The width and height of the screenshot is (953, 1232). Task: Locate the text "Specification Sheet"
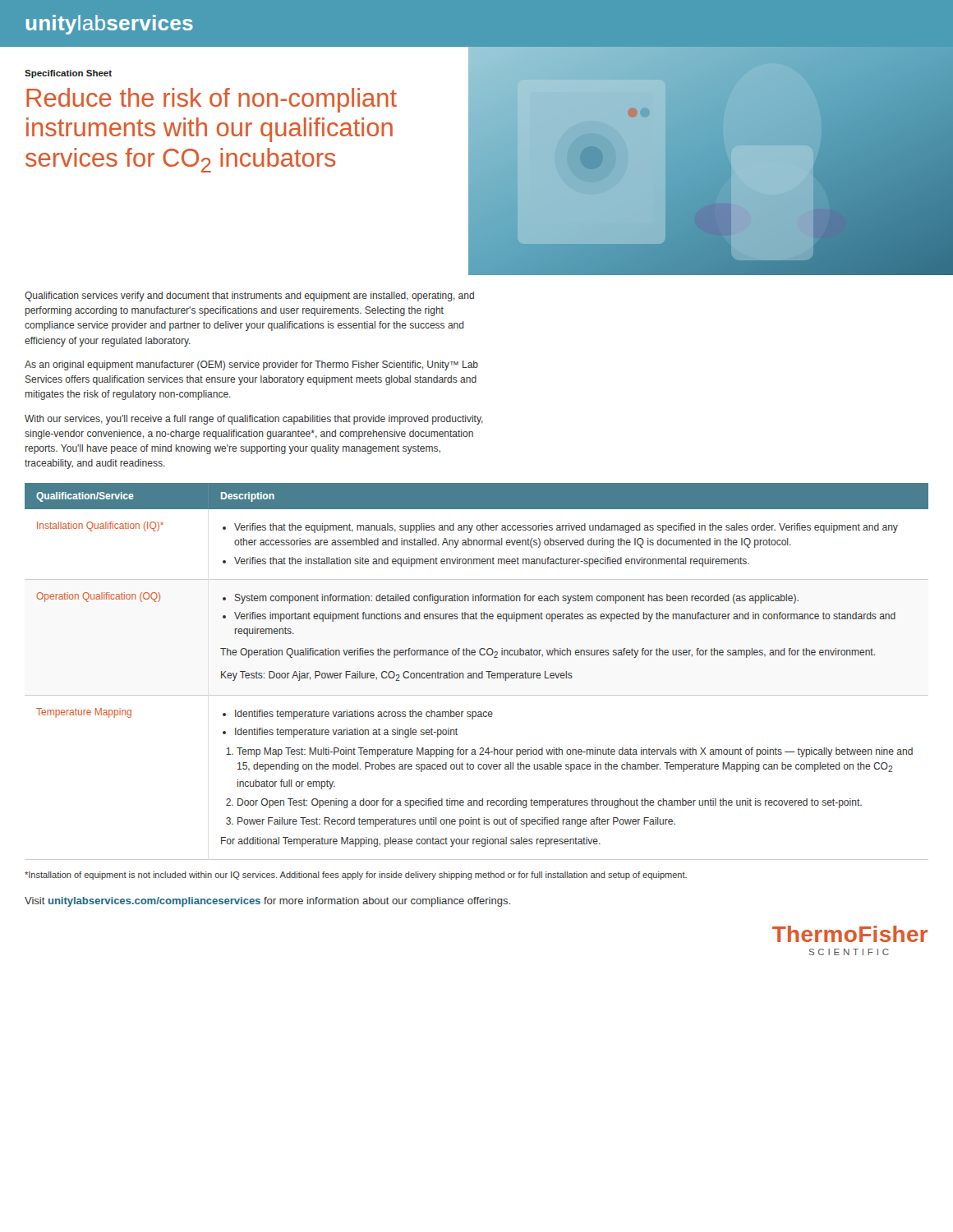(x=68, y=73)
